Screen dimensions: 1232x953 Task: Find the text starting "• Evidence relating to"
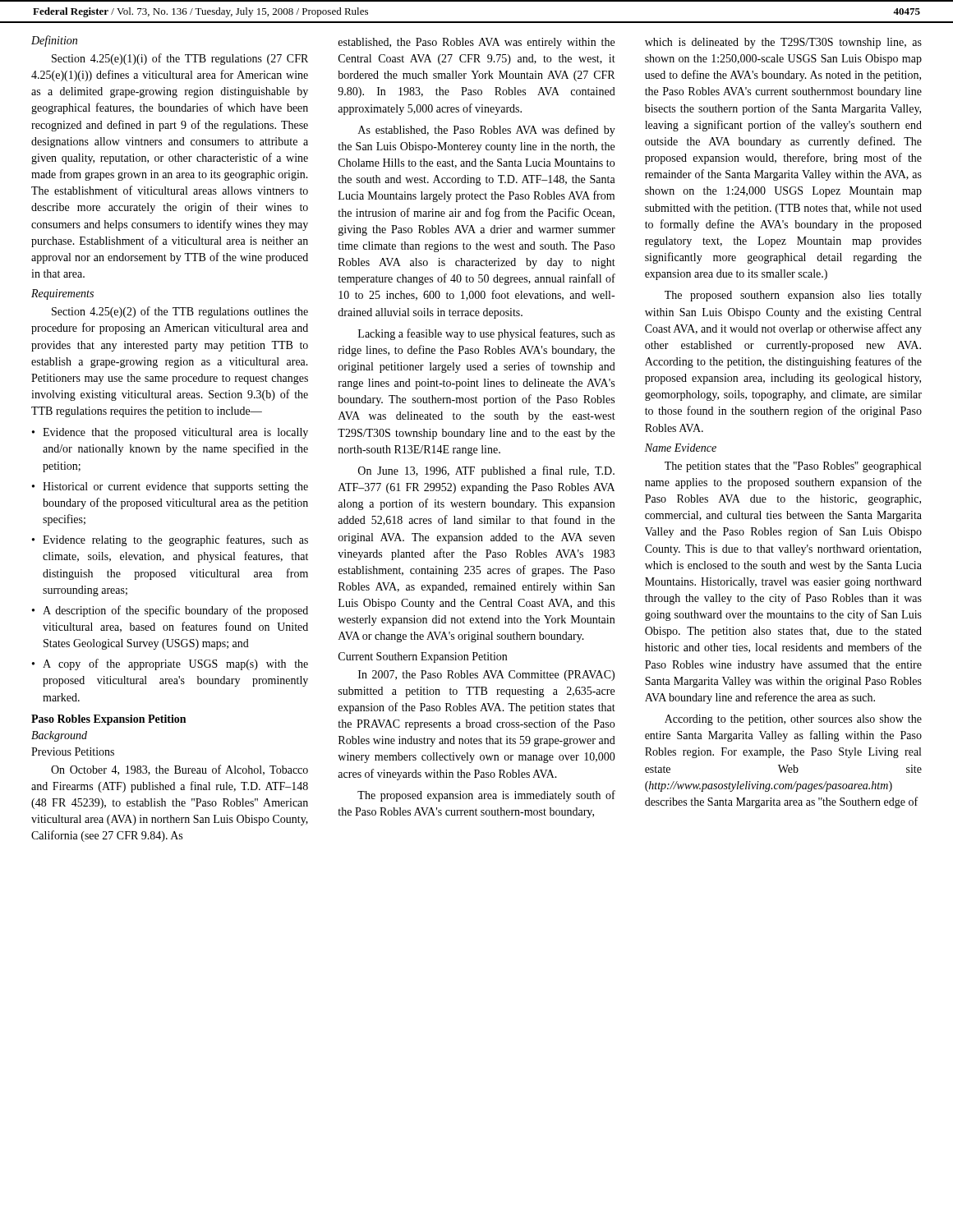[170, 564]
